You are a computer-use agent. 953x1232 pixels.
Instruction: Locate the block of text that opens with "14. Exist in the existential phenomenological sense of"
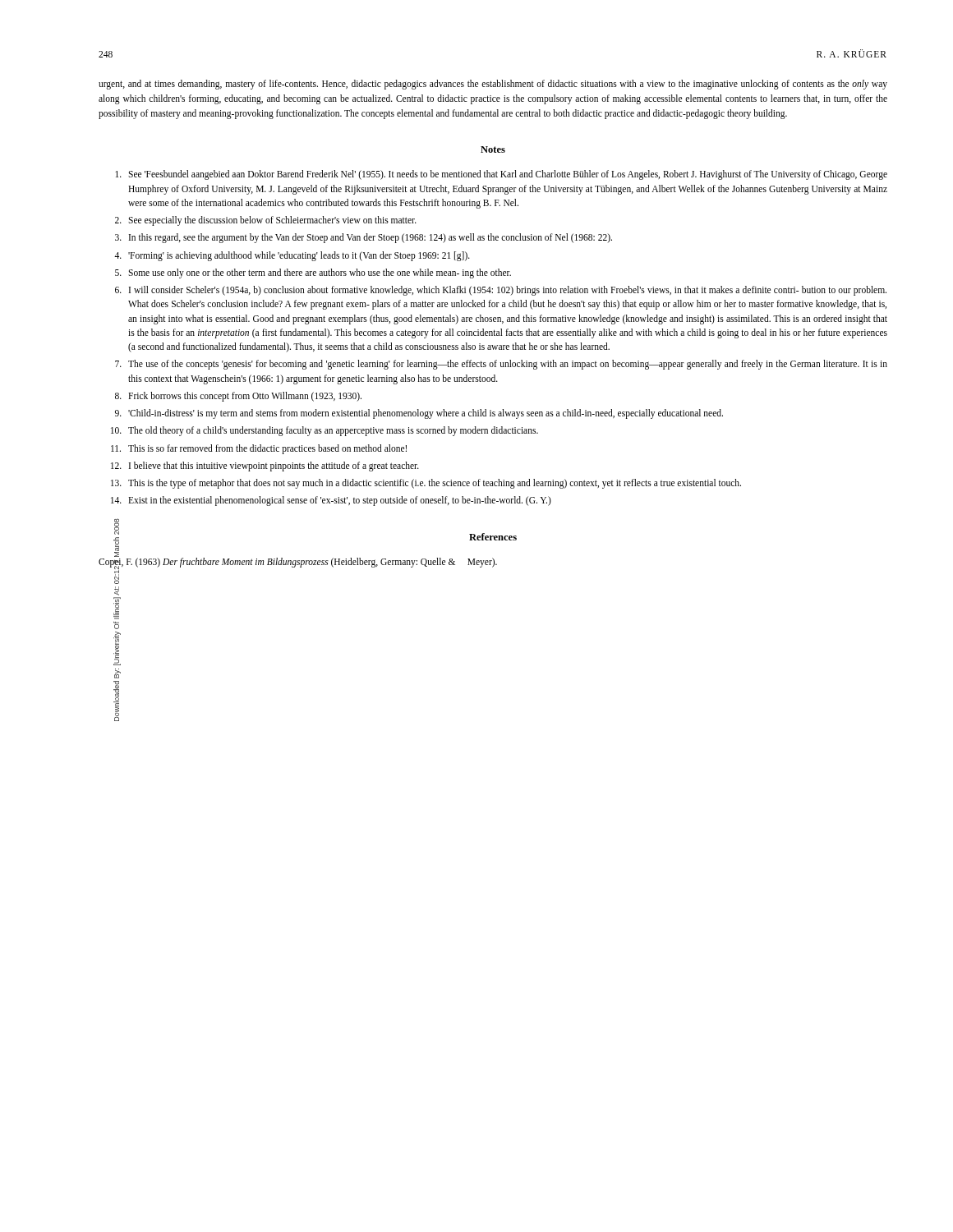click(493, 501)
